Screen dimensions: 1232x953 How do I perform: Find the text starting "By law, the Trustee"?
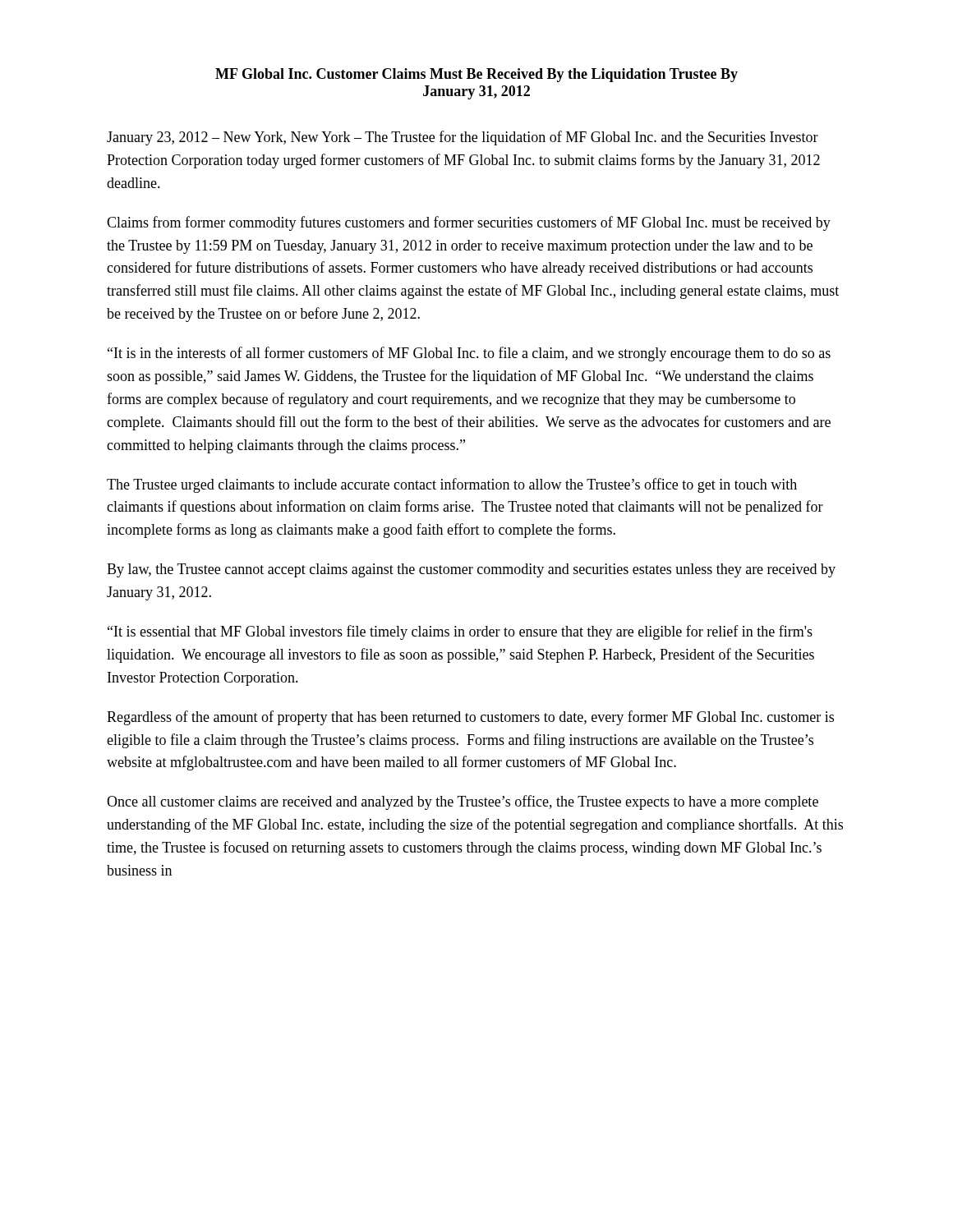(x=471, y=581)
